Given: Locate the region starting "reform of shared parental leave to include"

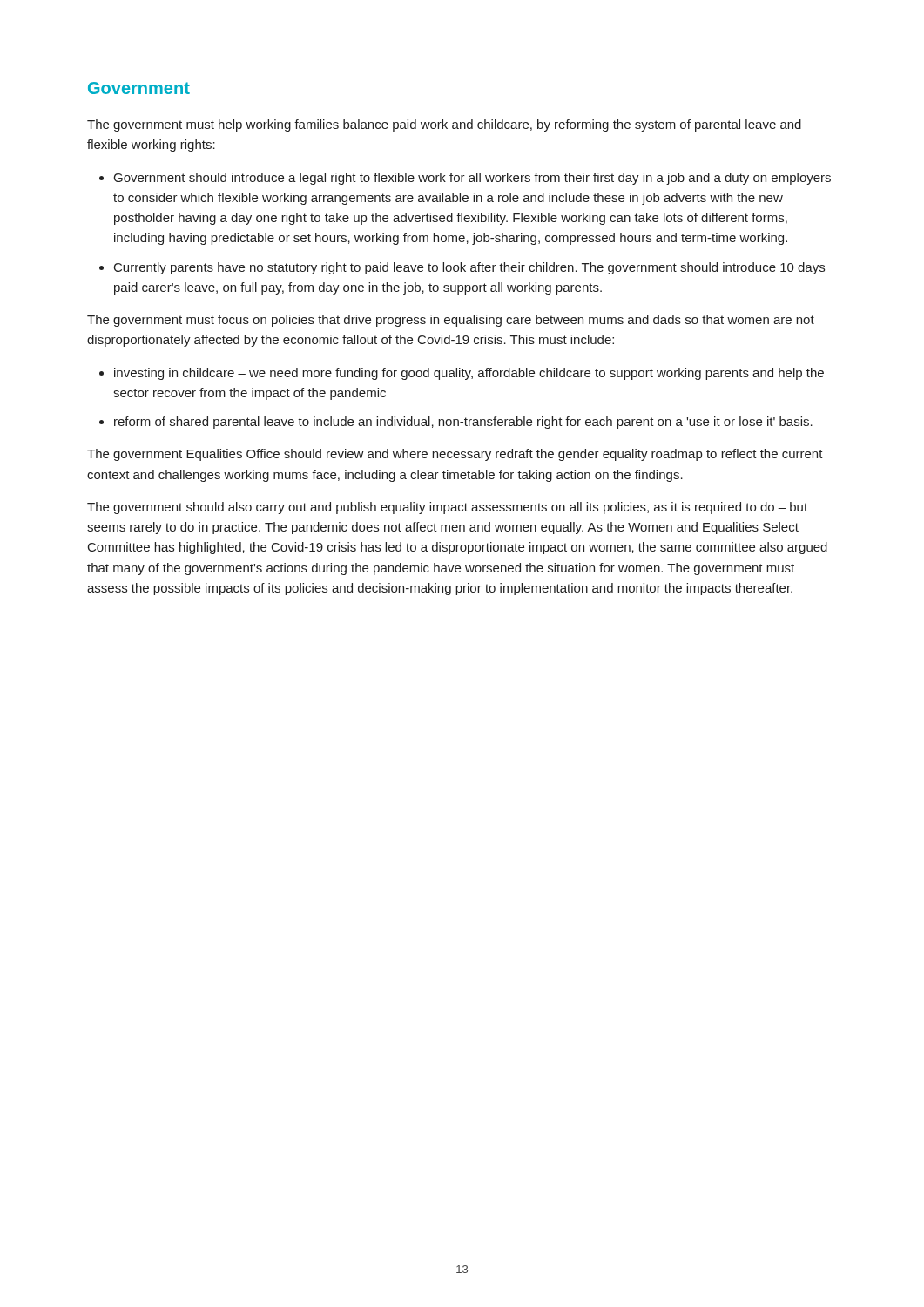Looking at the screenshot, I should point(463,421).
